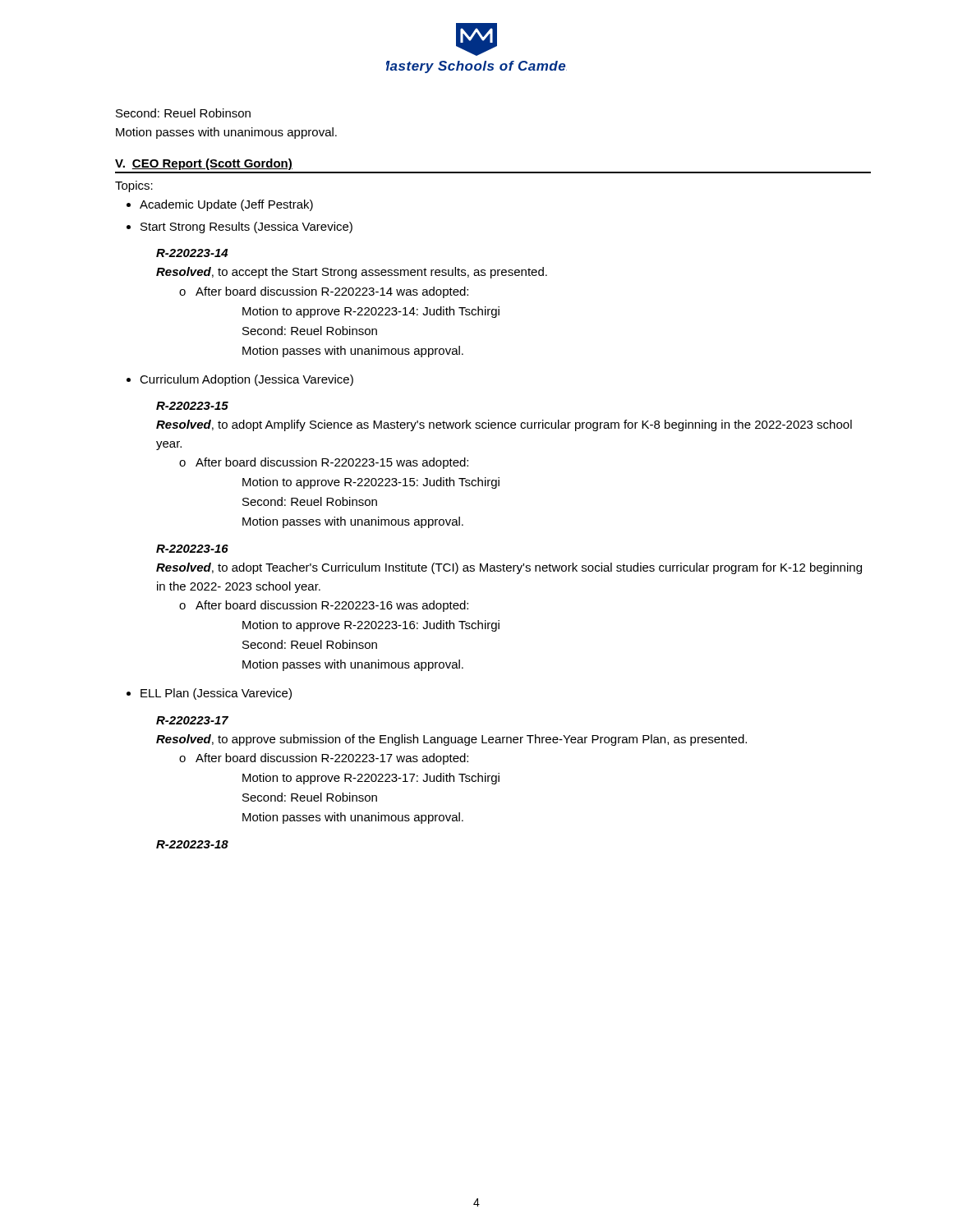The width and height of the screenshot is (953, 1232).
Task: Point to "ELL Plan (Jessica Varevice)"
Action: pos(216,693)
